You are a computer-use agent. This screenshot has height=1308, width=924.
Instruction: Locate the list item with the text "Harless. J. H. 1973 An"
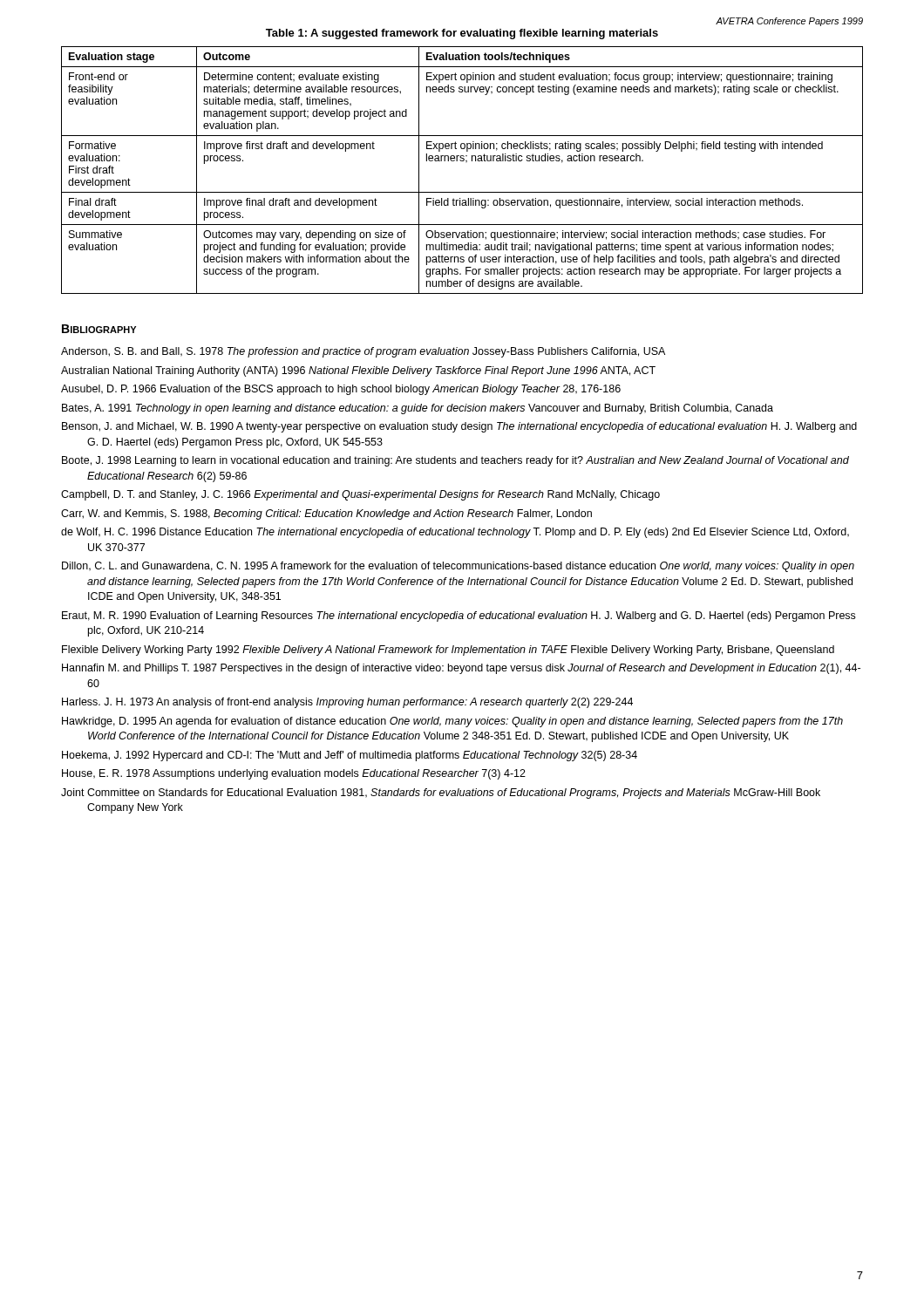coord(347,702)
